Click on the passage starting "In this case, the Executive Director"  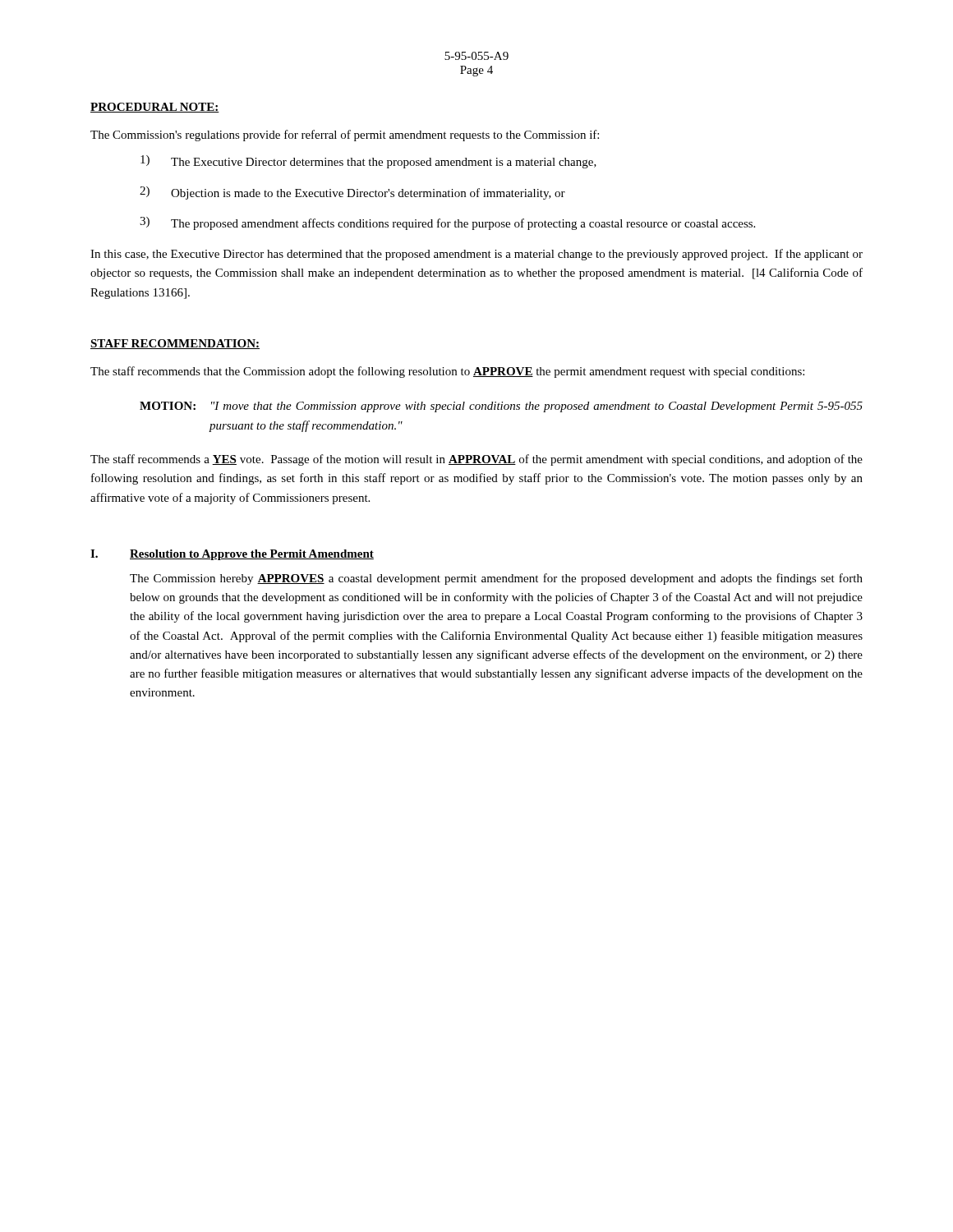tap(476, 273)
